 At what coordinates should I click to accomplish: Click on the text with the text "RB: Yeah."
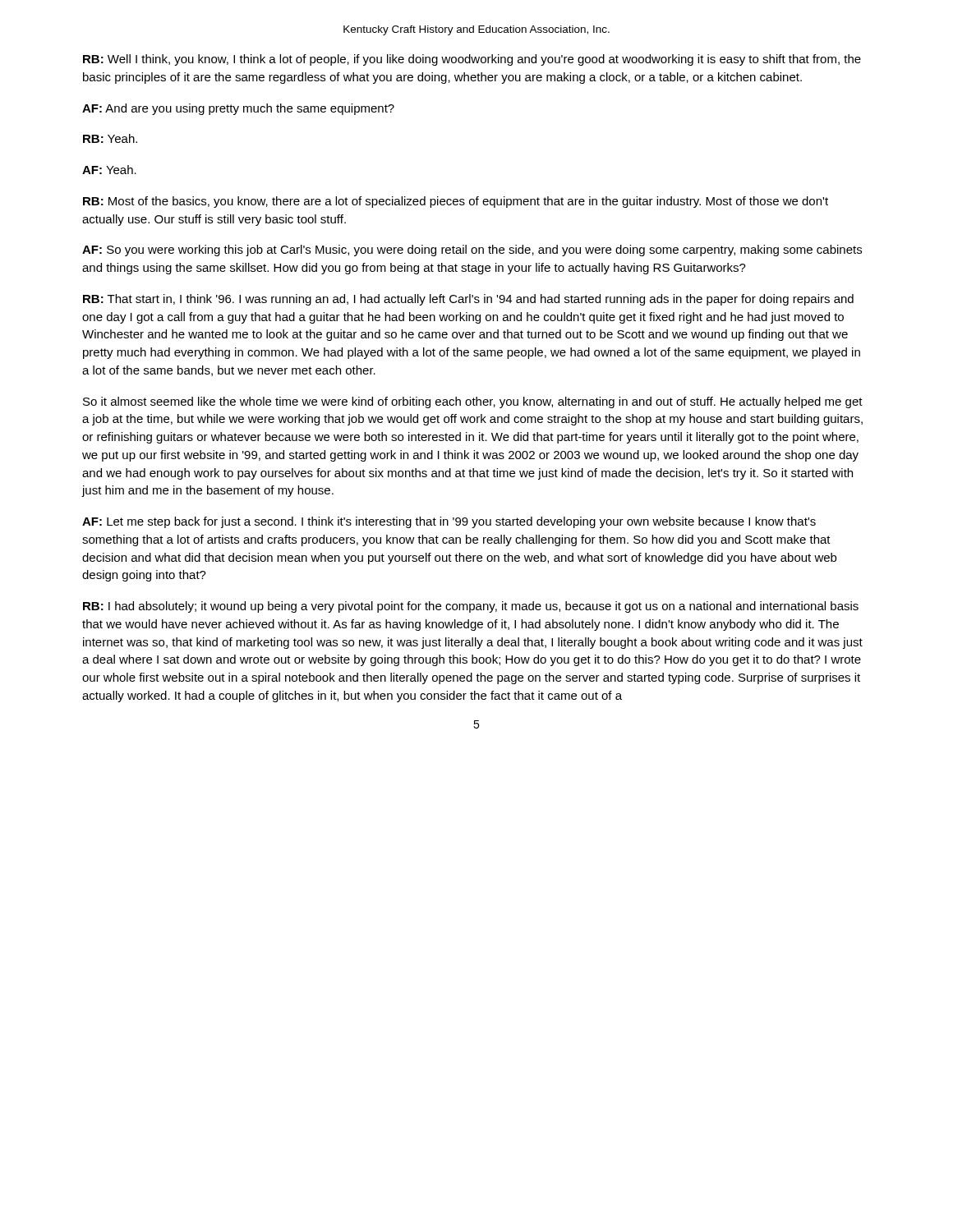[x=110, y=139]
